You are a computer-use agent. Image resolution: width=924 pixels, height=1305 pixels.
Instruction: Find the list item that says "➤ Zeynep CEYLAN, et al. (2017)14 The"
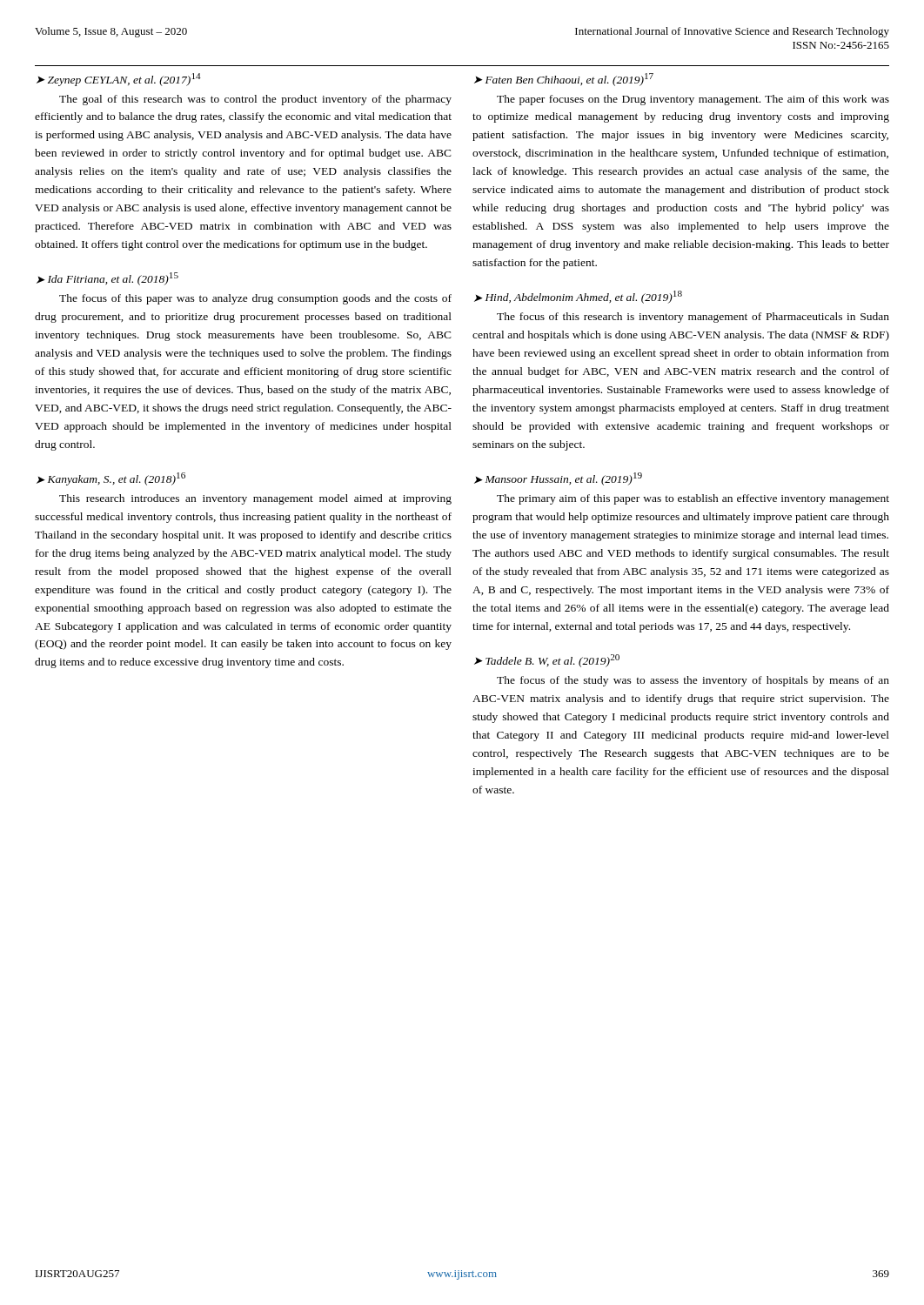coord(243,162)
